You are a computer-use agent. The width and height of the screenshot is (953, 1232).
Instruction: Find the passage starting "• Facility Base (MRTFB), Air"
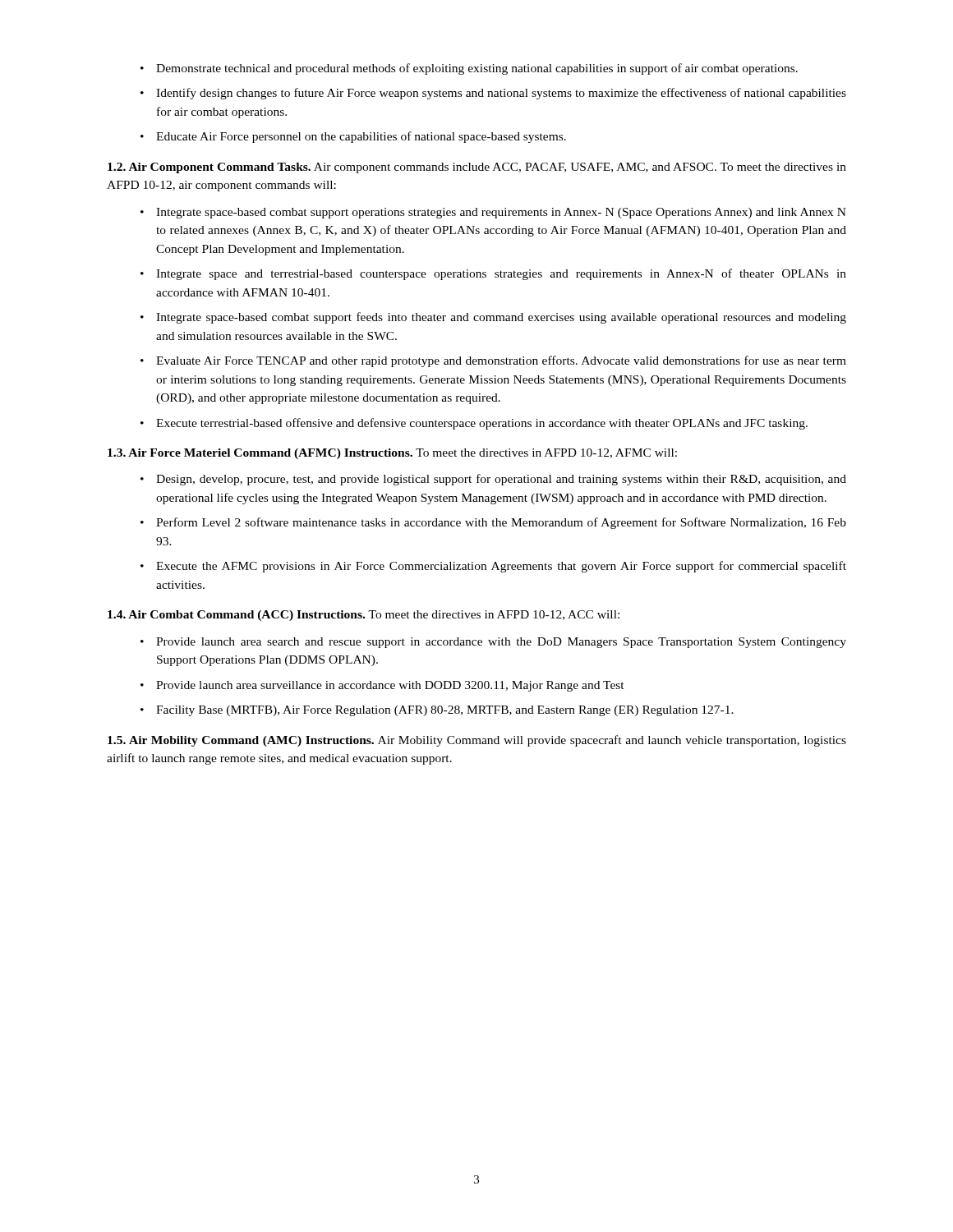[x=437, y=710]
